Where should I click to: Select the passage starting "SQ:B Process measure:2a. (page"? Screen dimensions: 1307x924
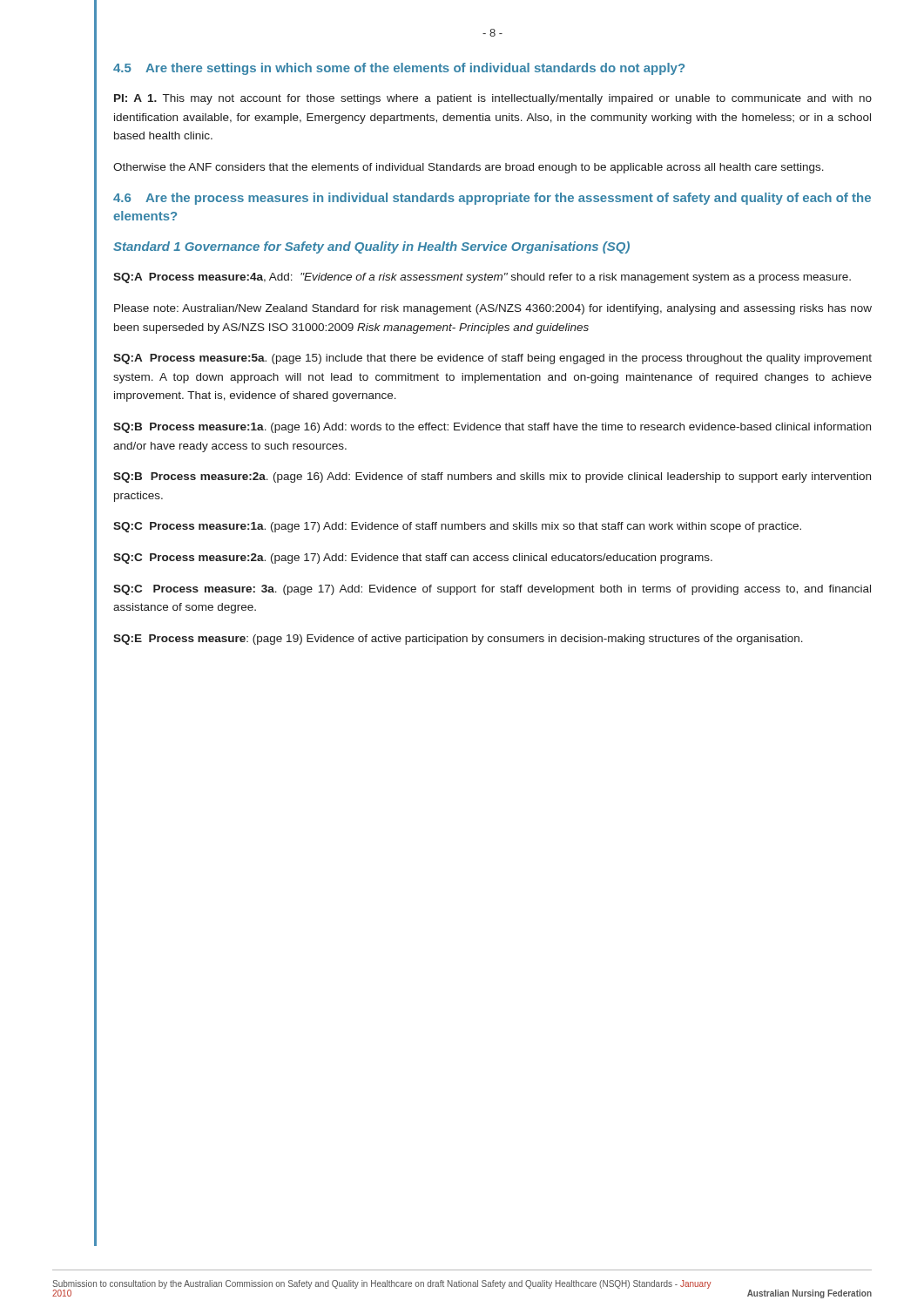492,486
